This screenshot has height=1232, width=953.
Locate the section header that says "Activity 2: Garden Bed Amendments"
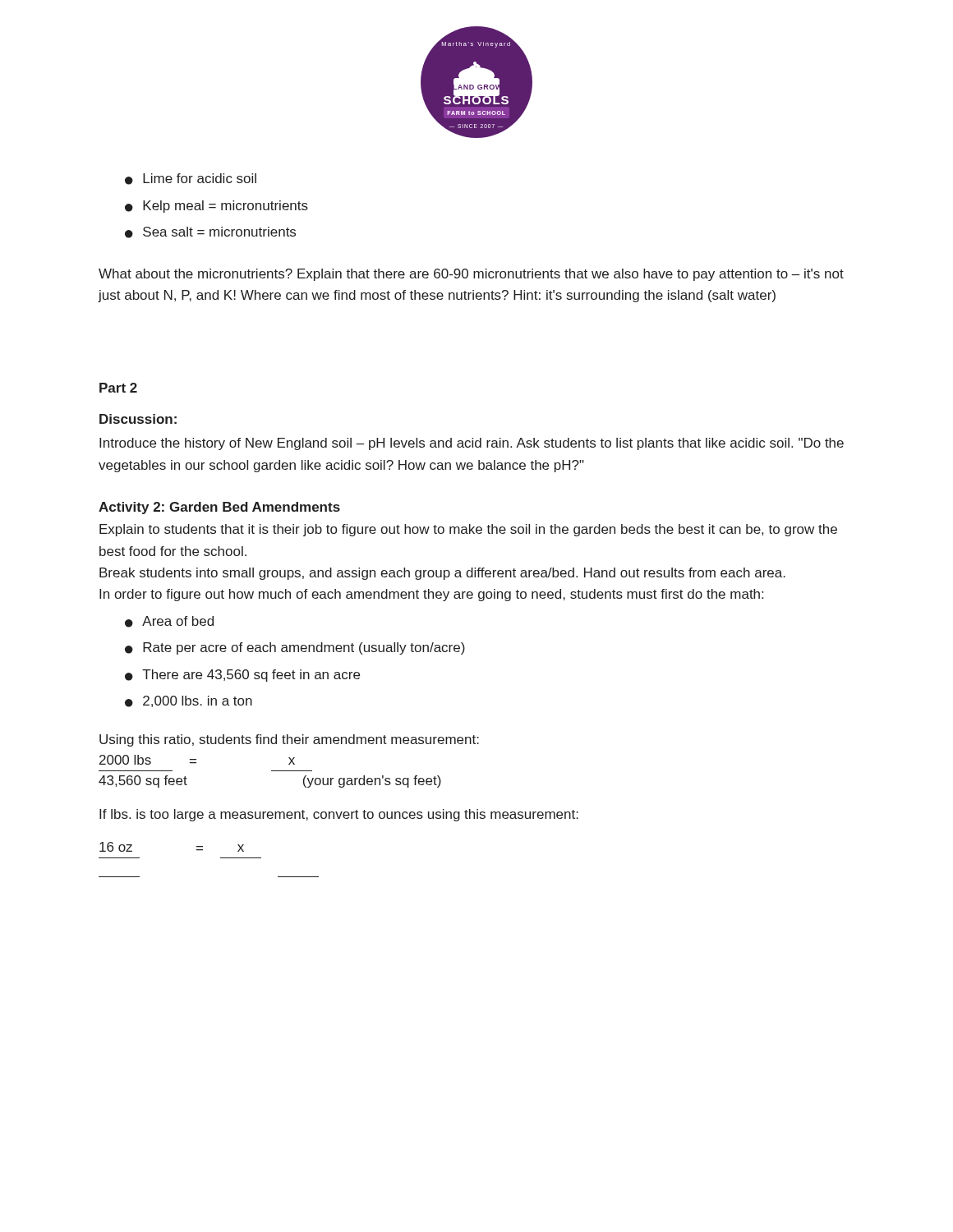click(x=219, y=507)
